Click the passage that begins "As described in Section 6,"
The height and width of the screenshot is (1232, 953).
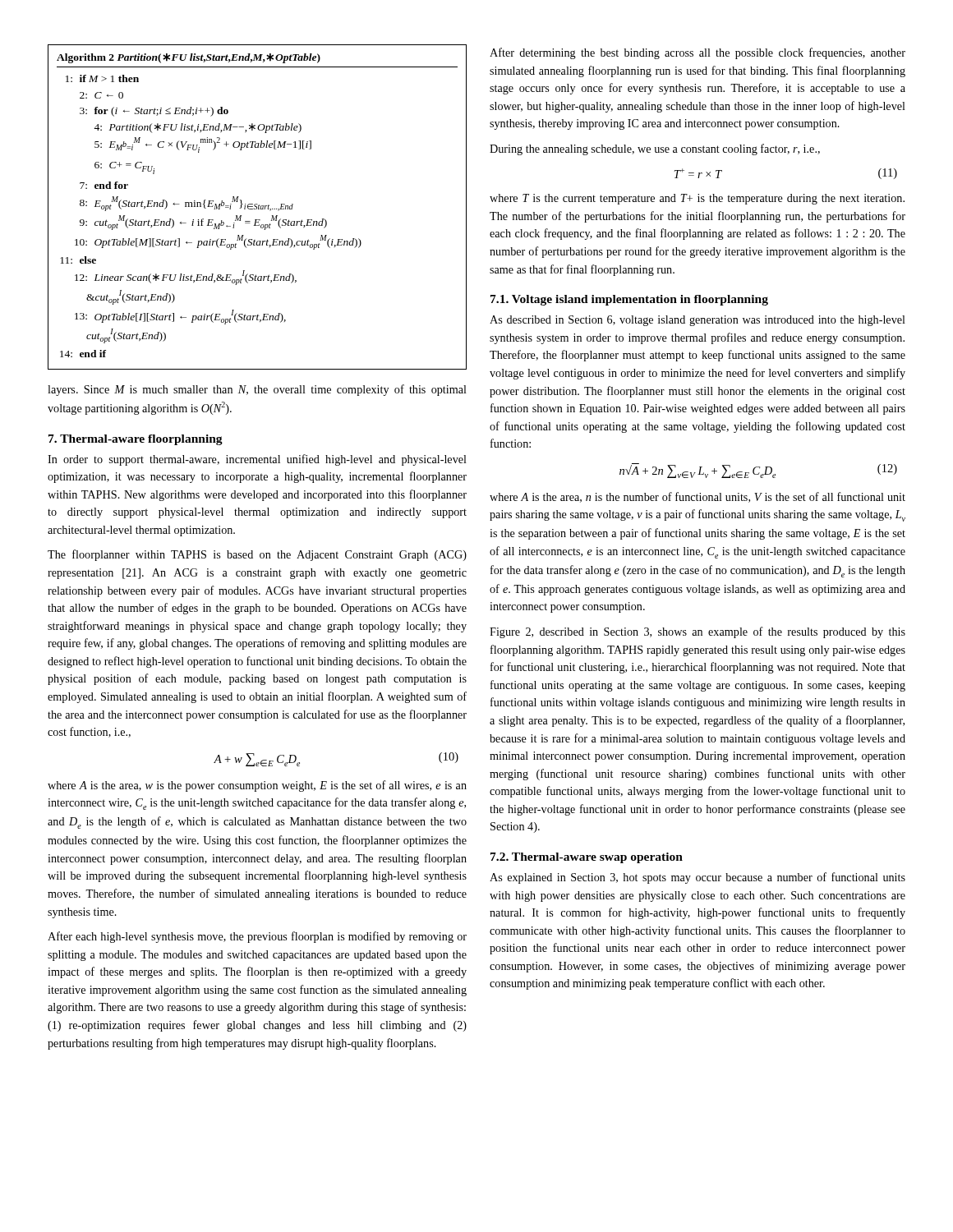698,382
